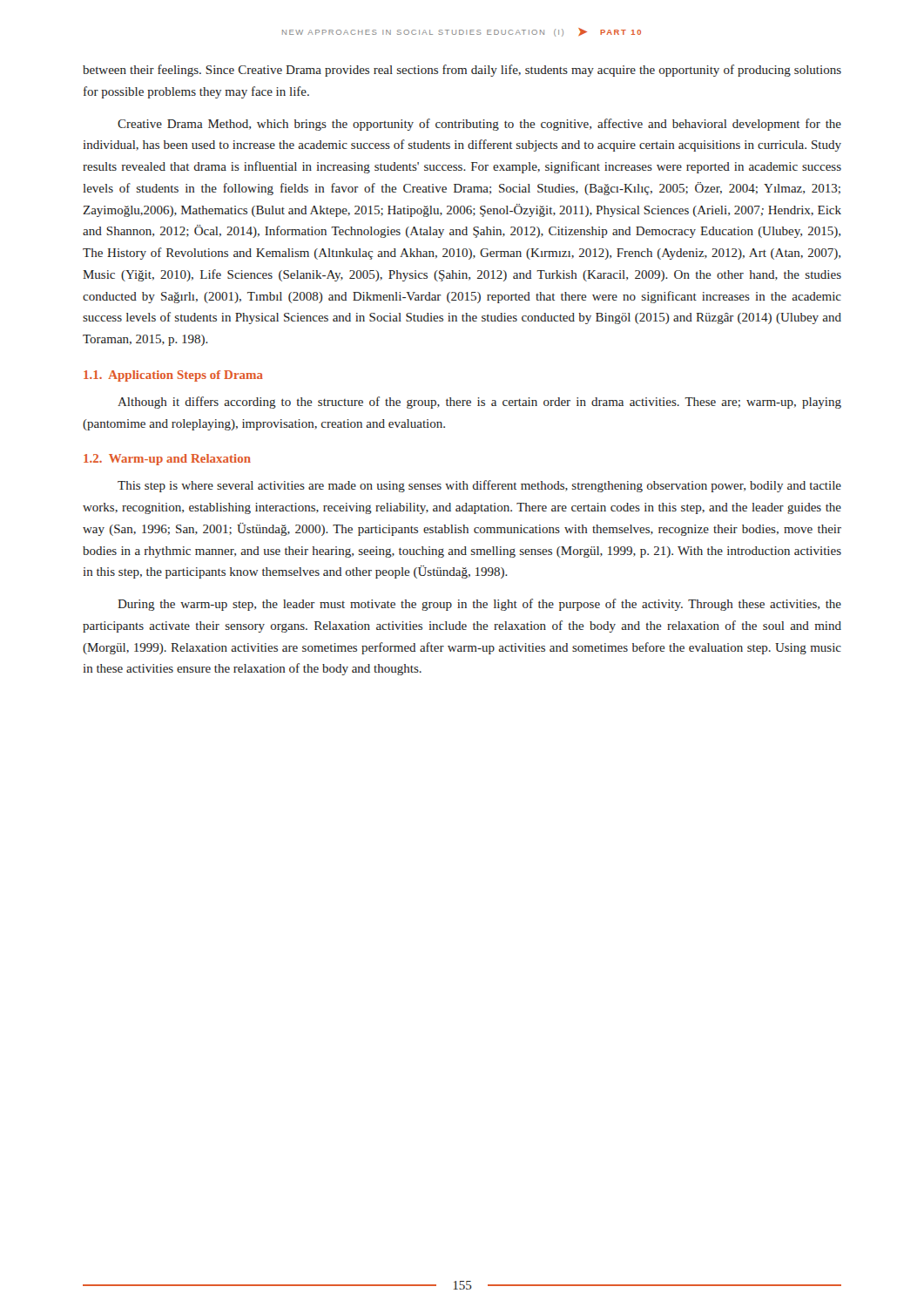The image size is (924, 1307).
Task: Navigate to the passage starting "1.2. Warm-up and Relaxation"
Action: coord(167,459)
